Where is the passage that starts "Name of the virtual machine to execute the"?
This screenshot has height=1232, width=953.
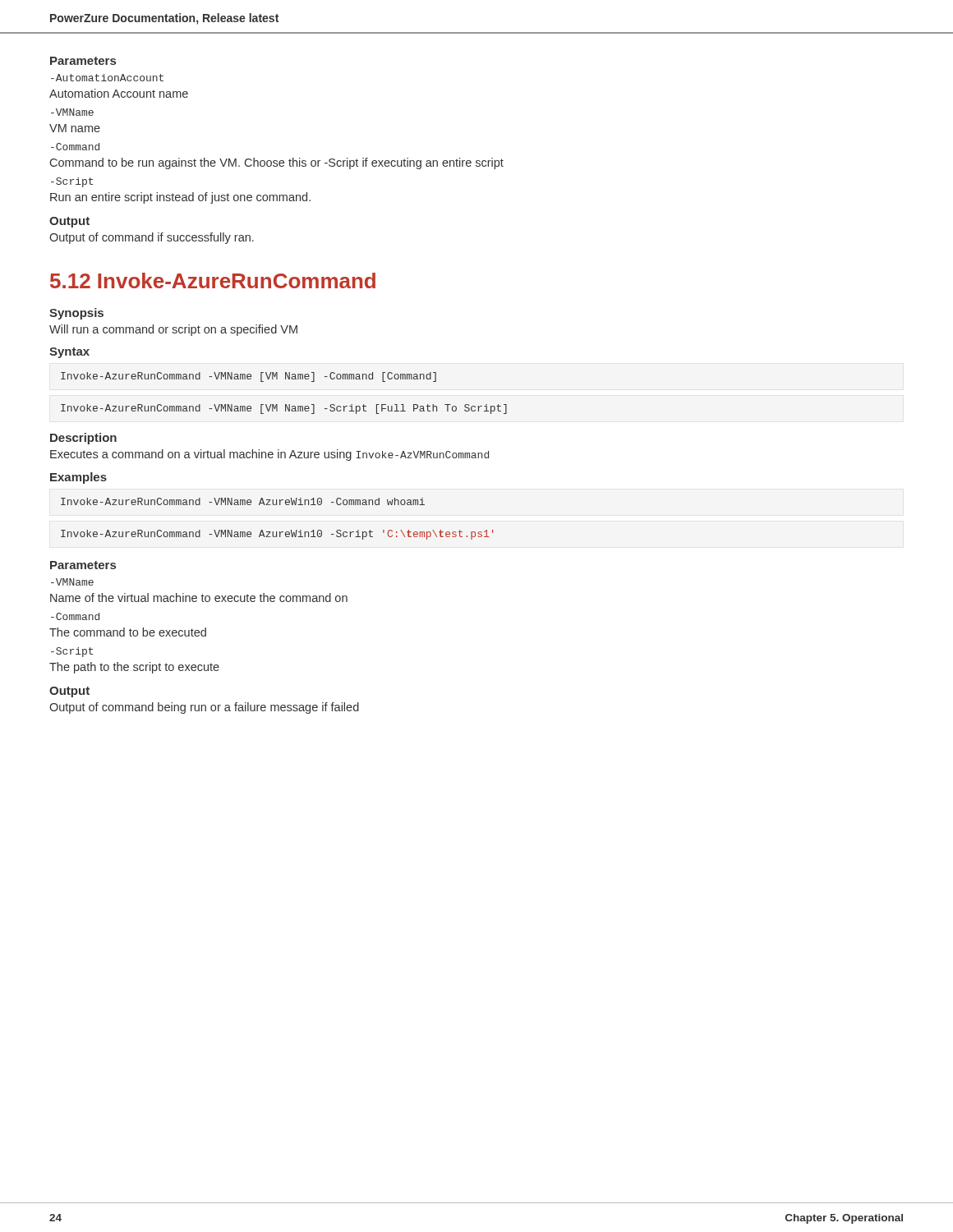pyautogui.click(x=199, y=598)
